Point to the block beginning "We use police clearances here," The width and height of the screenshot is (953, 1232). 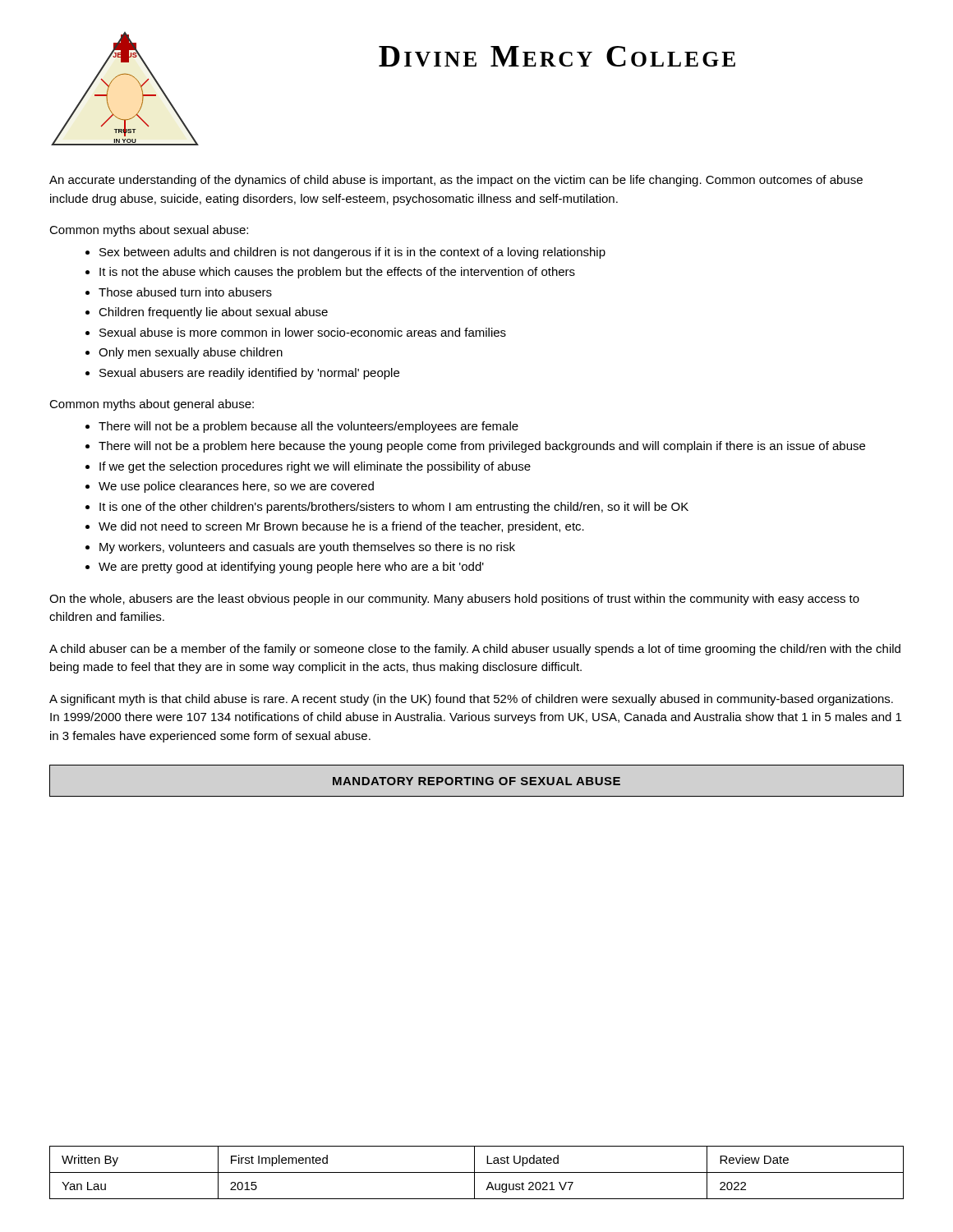pos(236,486)
